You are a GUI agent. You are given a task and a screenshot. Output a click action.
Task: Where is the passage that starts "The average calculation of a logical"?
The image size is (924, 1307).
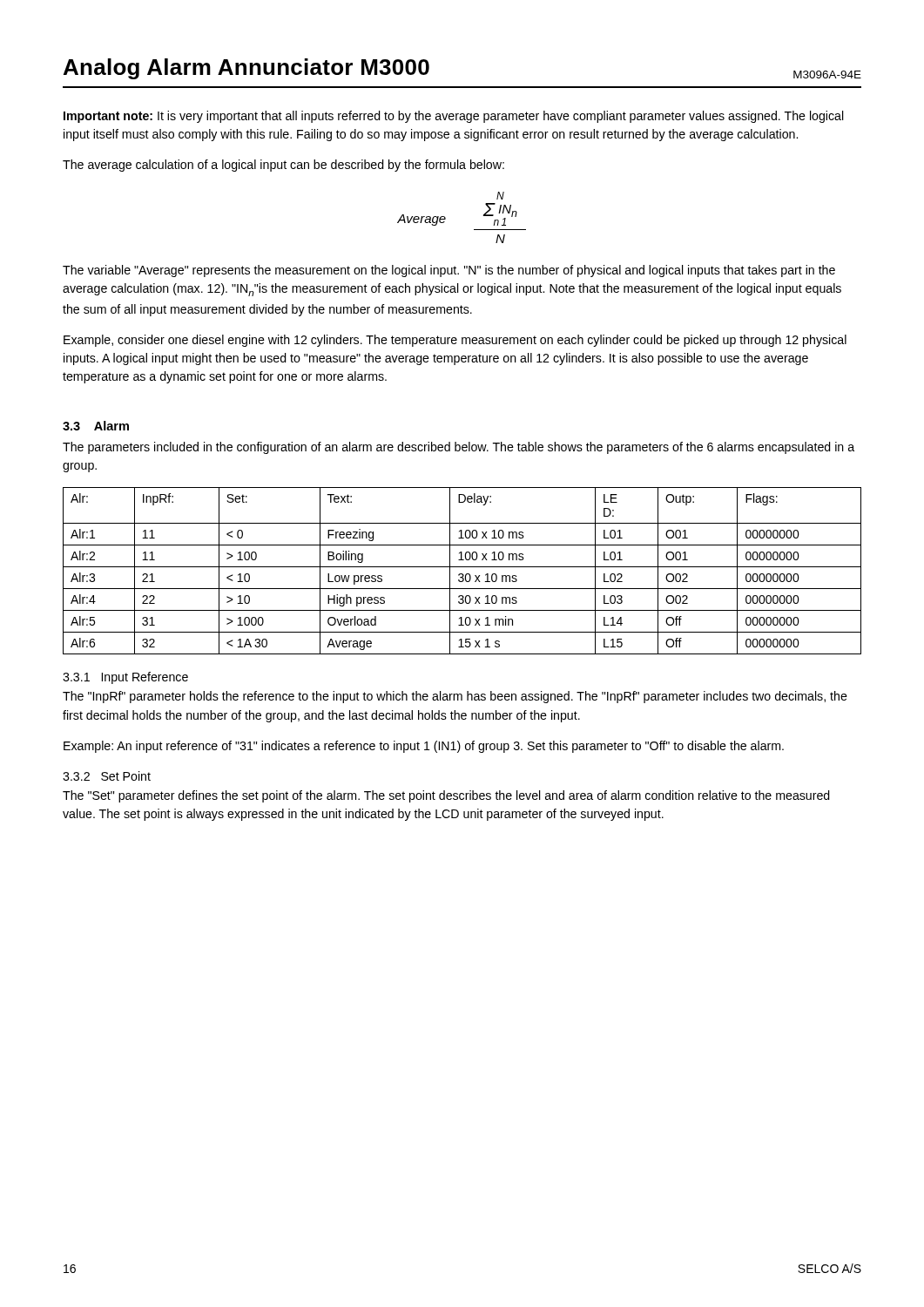(284, 165)
